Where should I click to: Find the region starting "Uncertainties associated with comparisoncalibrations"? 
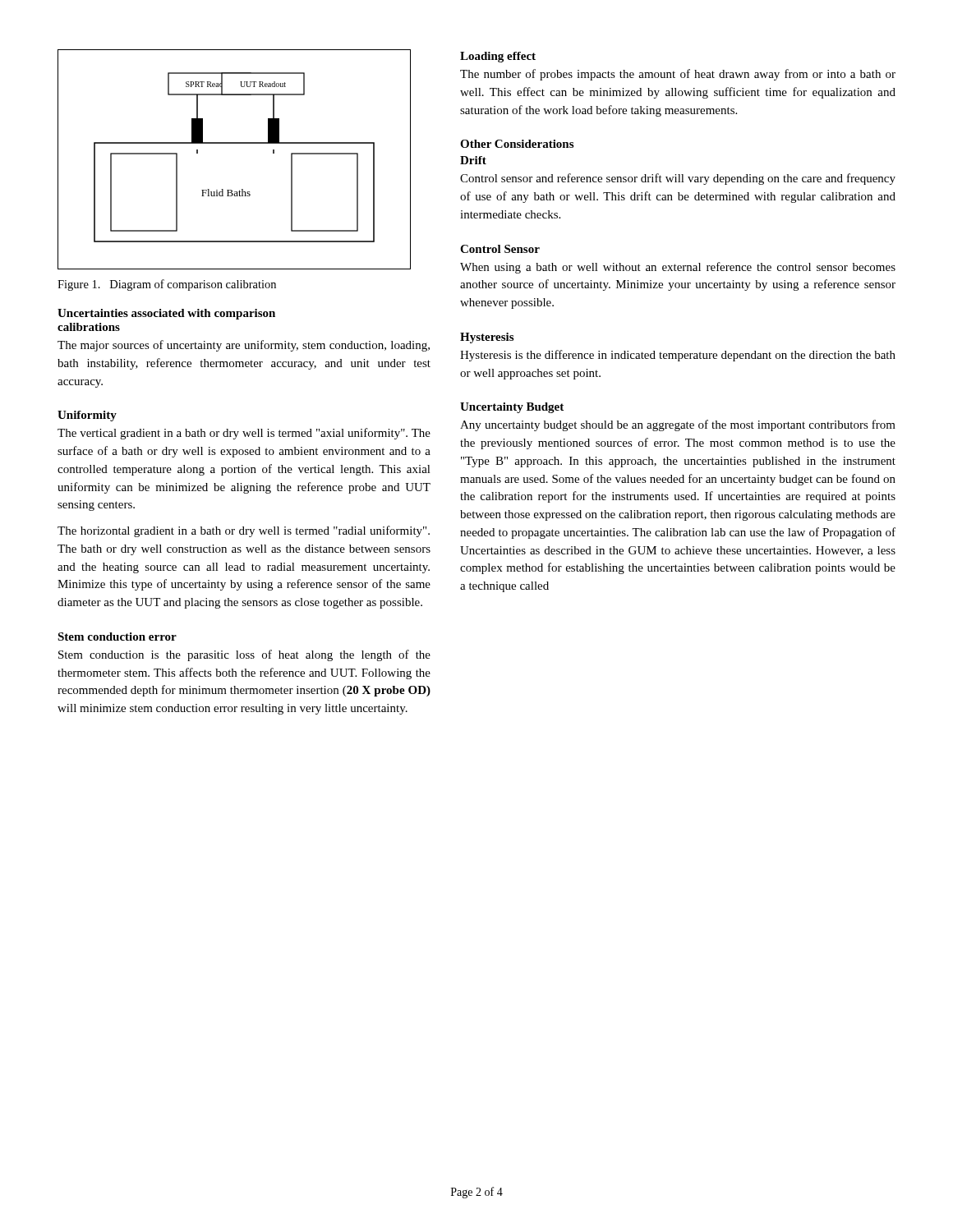[166, 320]
